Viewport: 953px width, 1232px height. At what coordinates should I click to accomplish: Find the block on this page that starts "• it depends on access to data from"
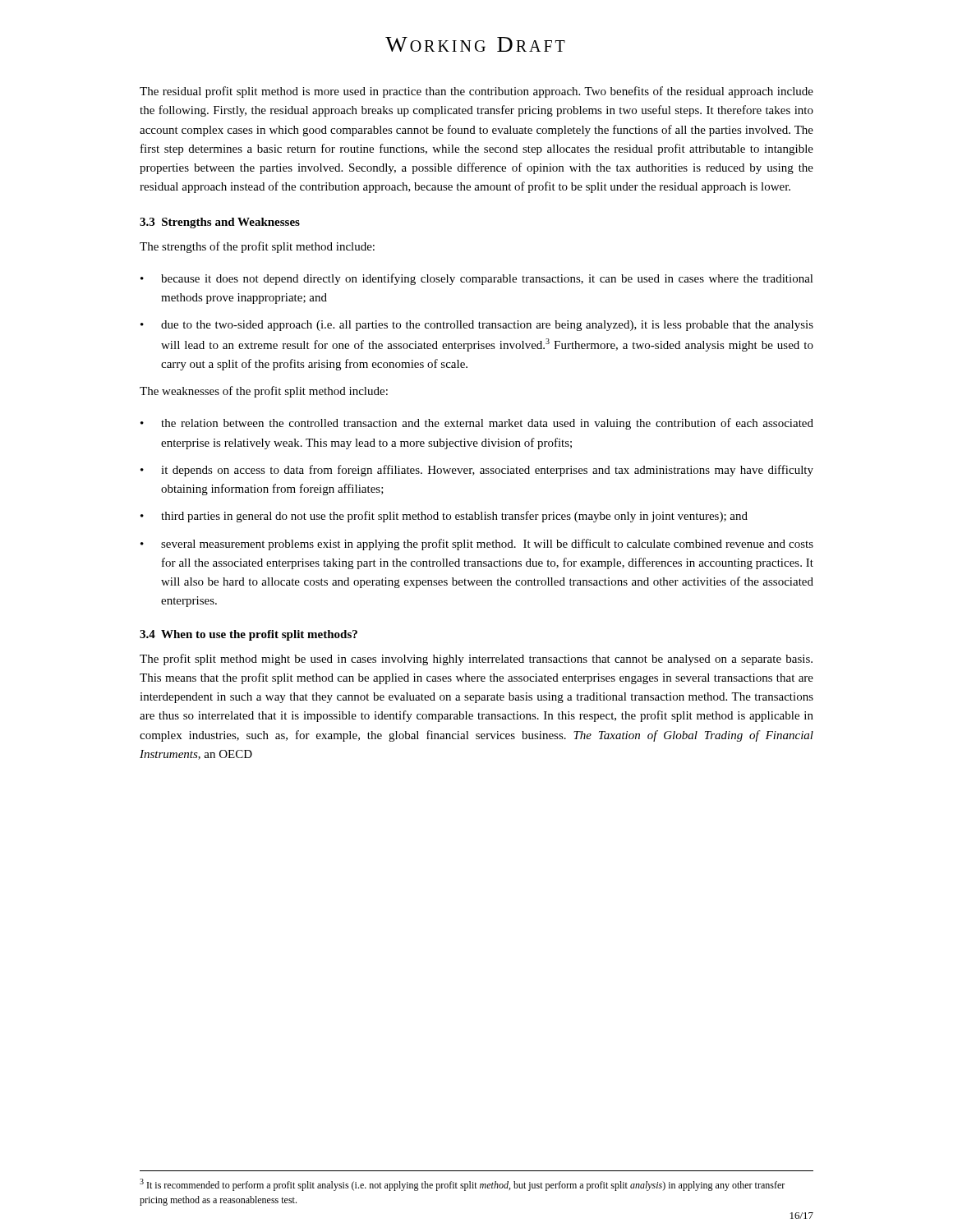tap(476, 480)
